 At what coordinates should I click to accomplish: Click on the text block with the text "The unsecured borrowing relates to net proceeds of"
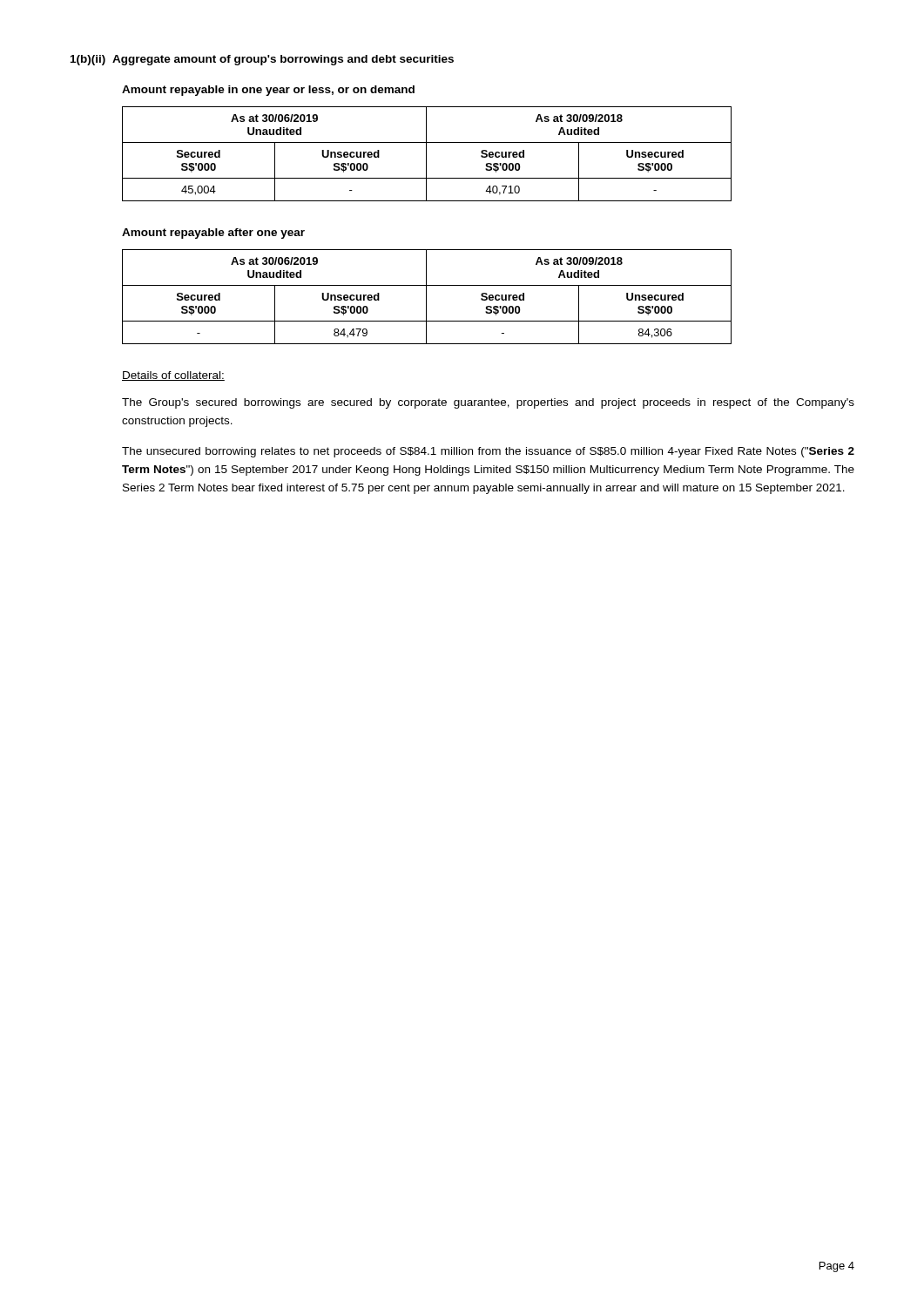[488, 469]
